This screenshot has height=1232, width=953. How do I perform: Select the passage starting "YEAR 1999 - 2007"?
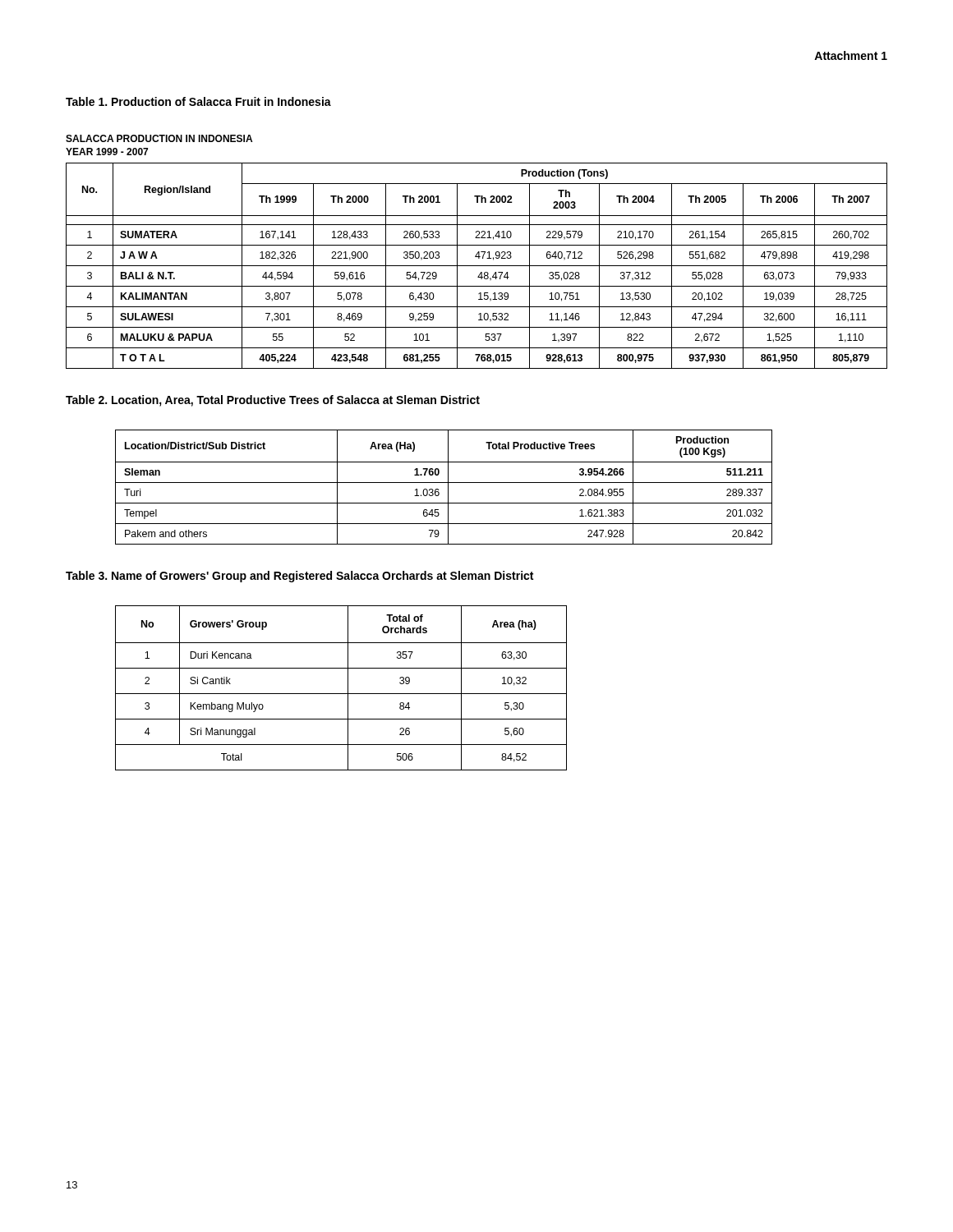[107, 152]
